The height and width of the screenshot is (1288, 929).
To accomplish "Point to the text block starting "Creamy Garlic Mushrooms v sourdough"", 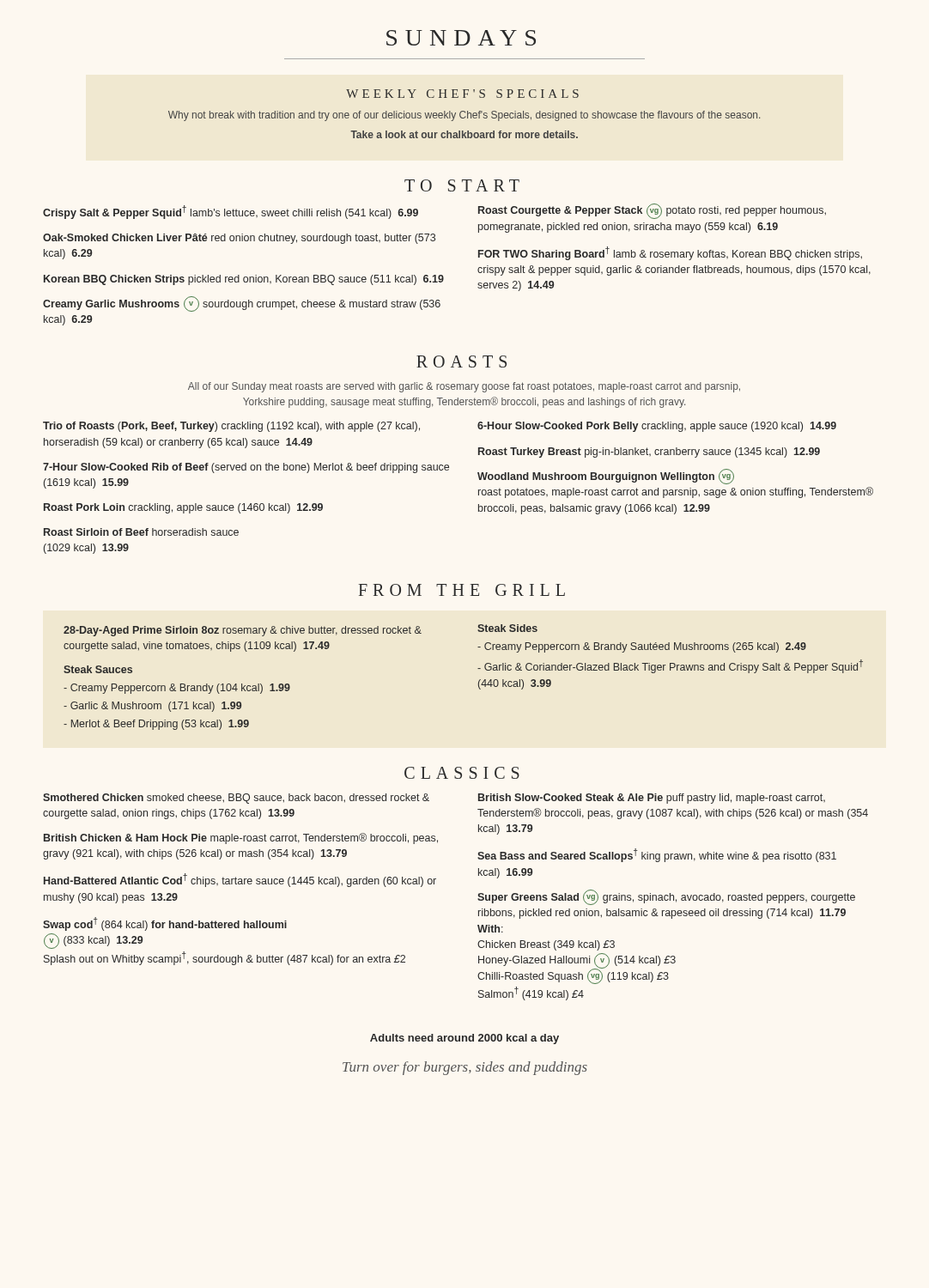I will [x=242, y=311].
